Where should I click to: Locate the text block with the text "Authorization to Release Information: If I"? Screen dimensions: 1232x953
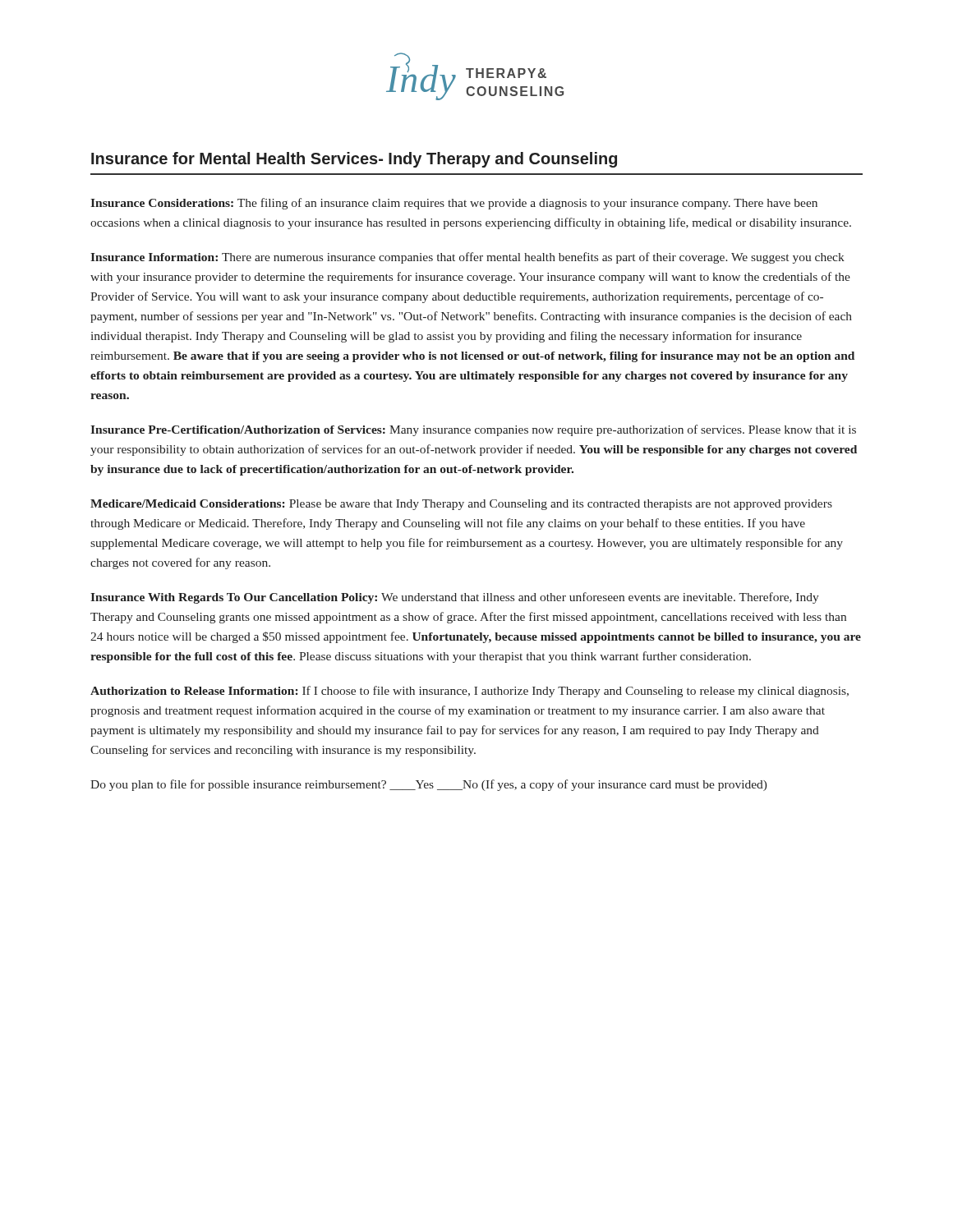click(x=476, y=721)
